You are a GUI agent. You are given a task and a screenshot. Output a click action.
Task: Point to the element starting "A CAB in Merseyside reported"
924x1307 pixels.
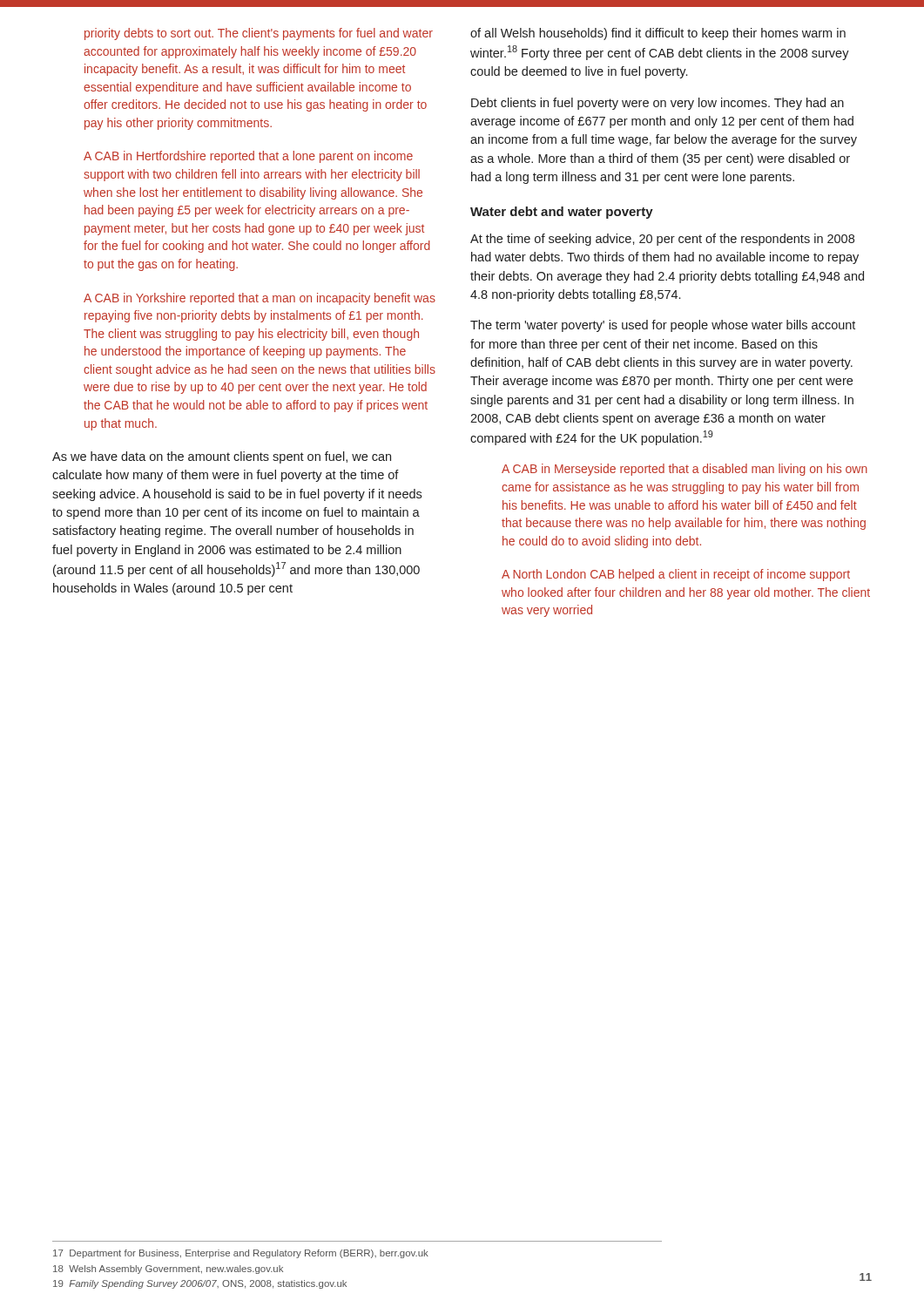pyautogui.click(x=685, y=505)
